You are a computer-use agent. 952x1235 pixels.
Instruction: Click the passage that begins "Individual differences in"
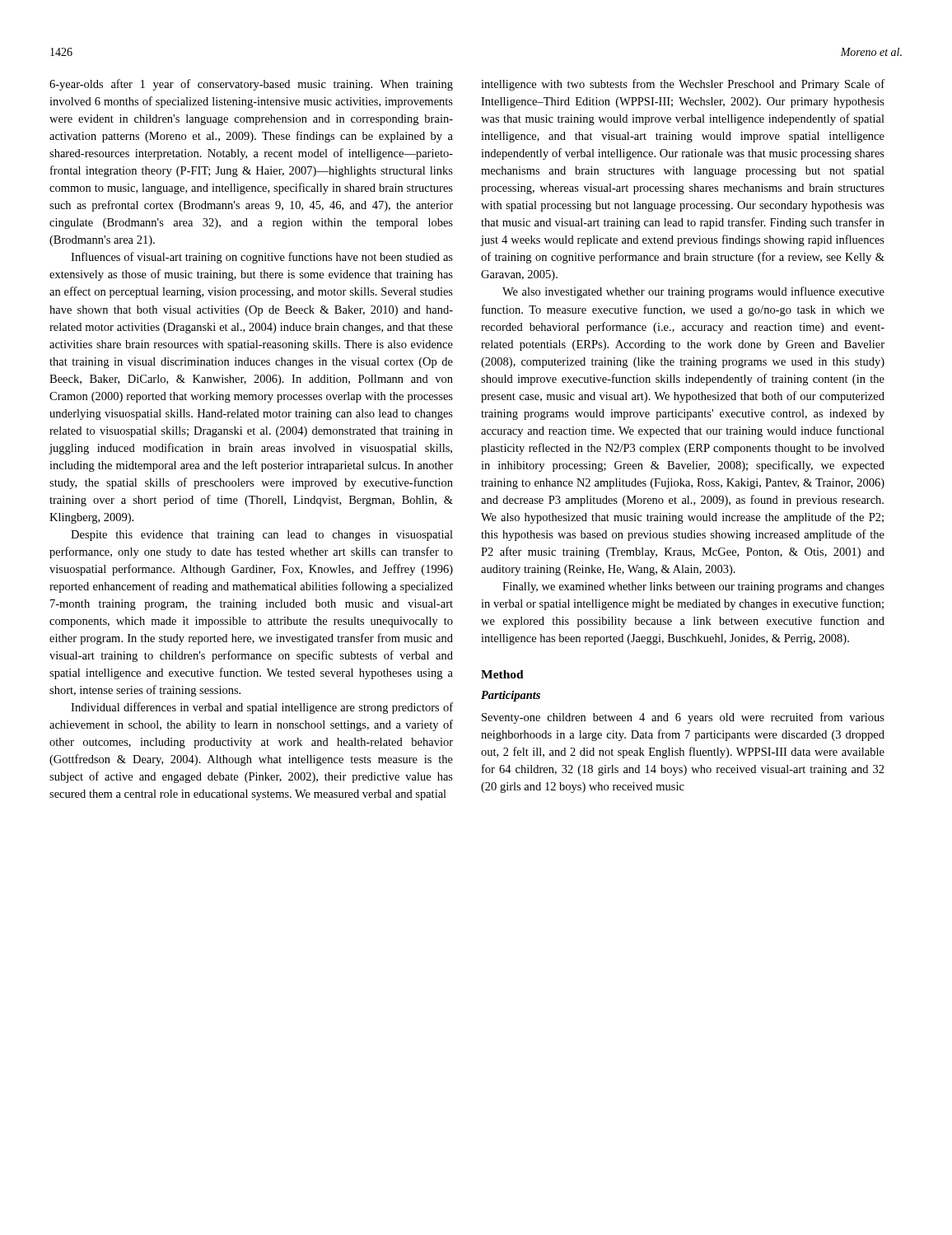coord(251,751)
